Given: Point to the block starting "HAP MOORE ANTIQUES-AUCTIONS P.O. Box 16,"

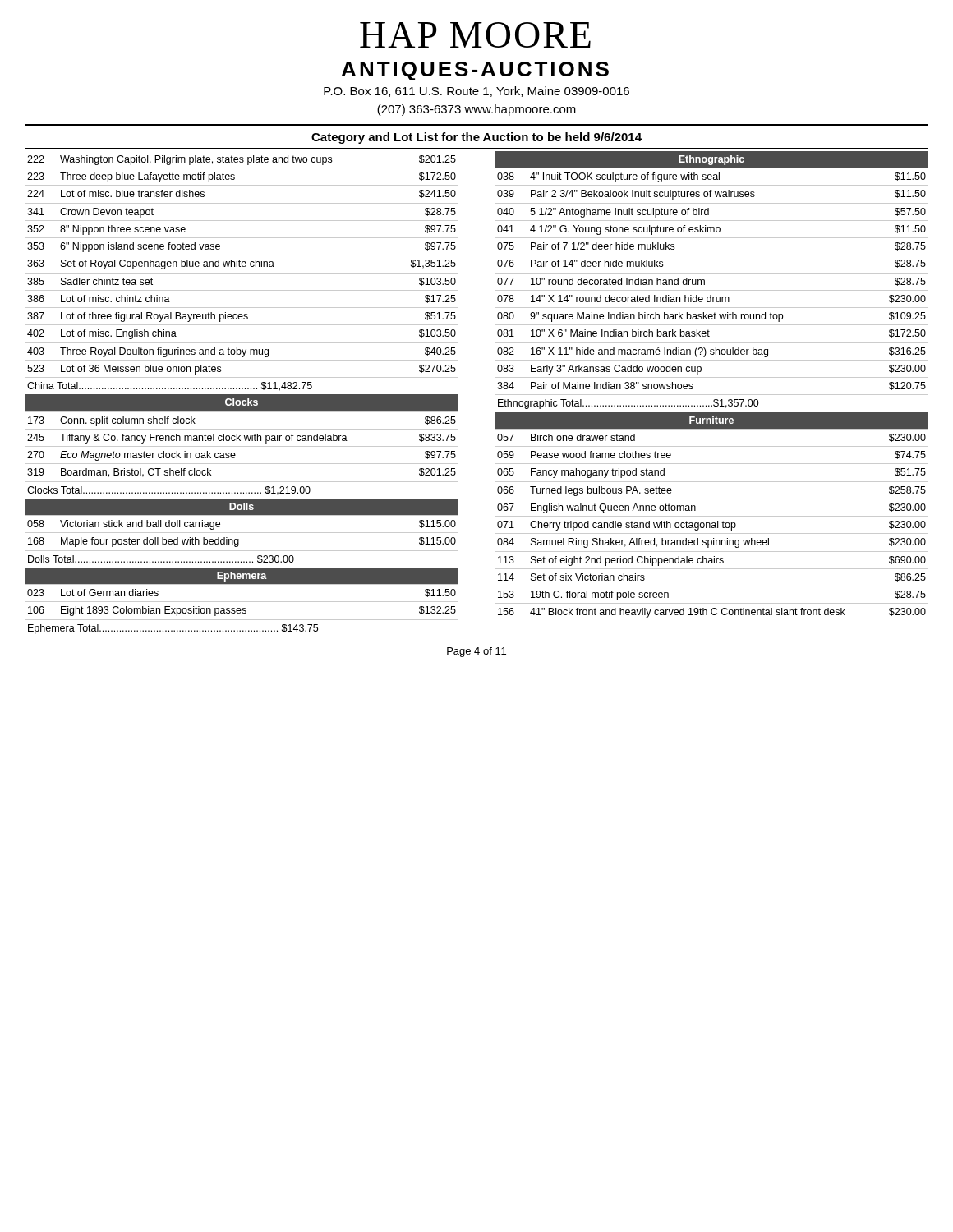Looking at the screenshot, I should pyautogui.click(x=476, y=67).
